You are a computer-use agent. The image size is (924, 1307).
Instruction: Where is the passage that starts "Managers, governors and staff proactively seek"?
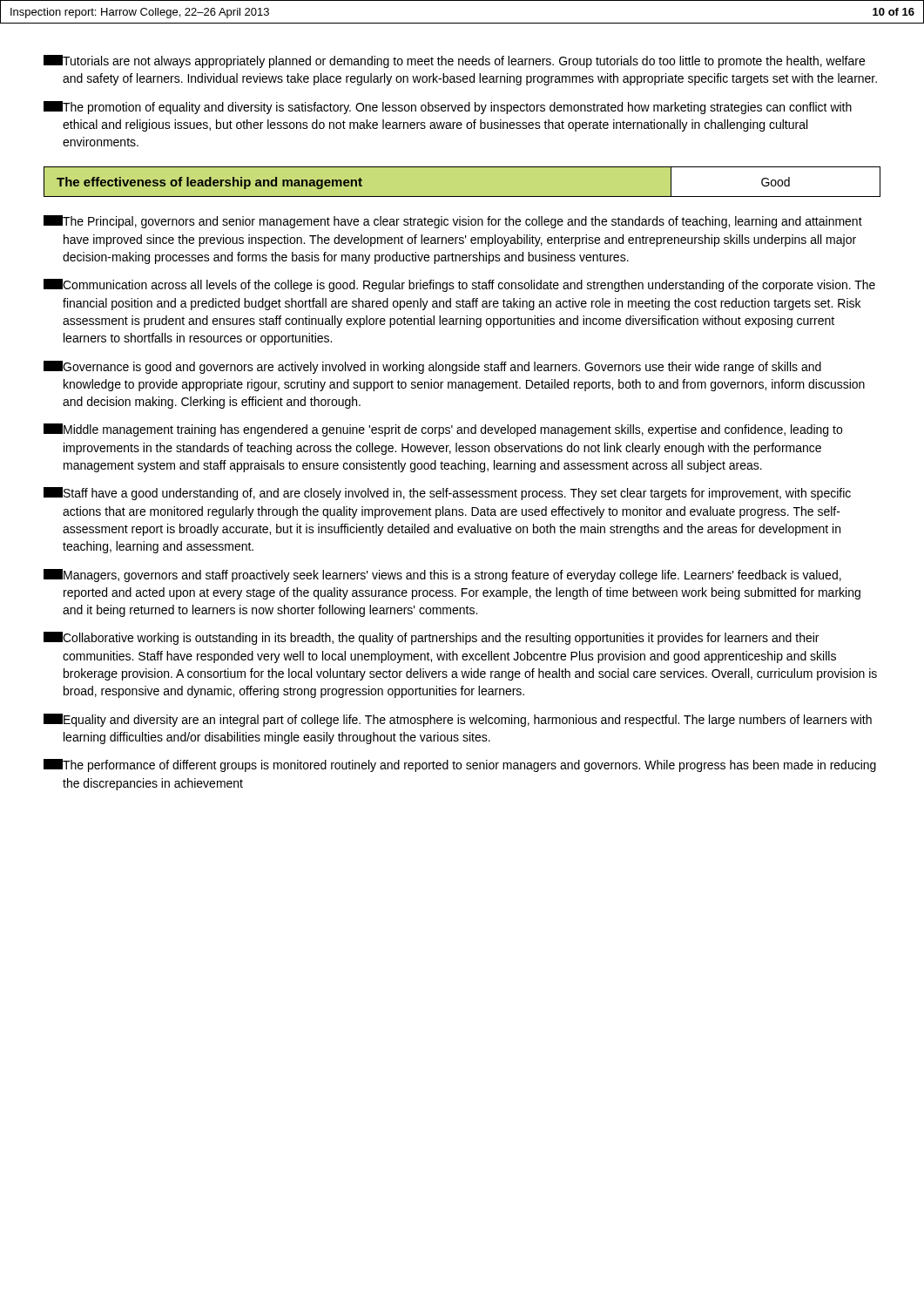[462, 592]
